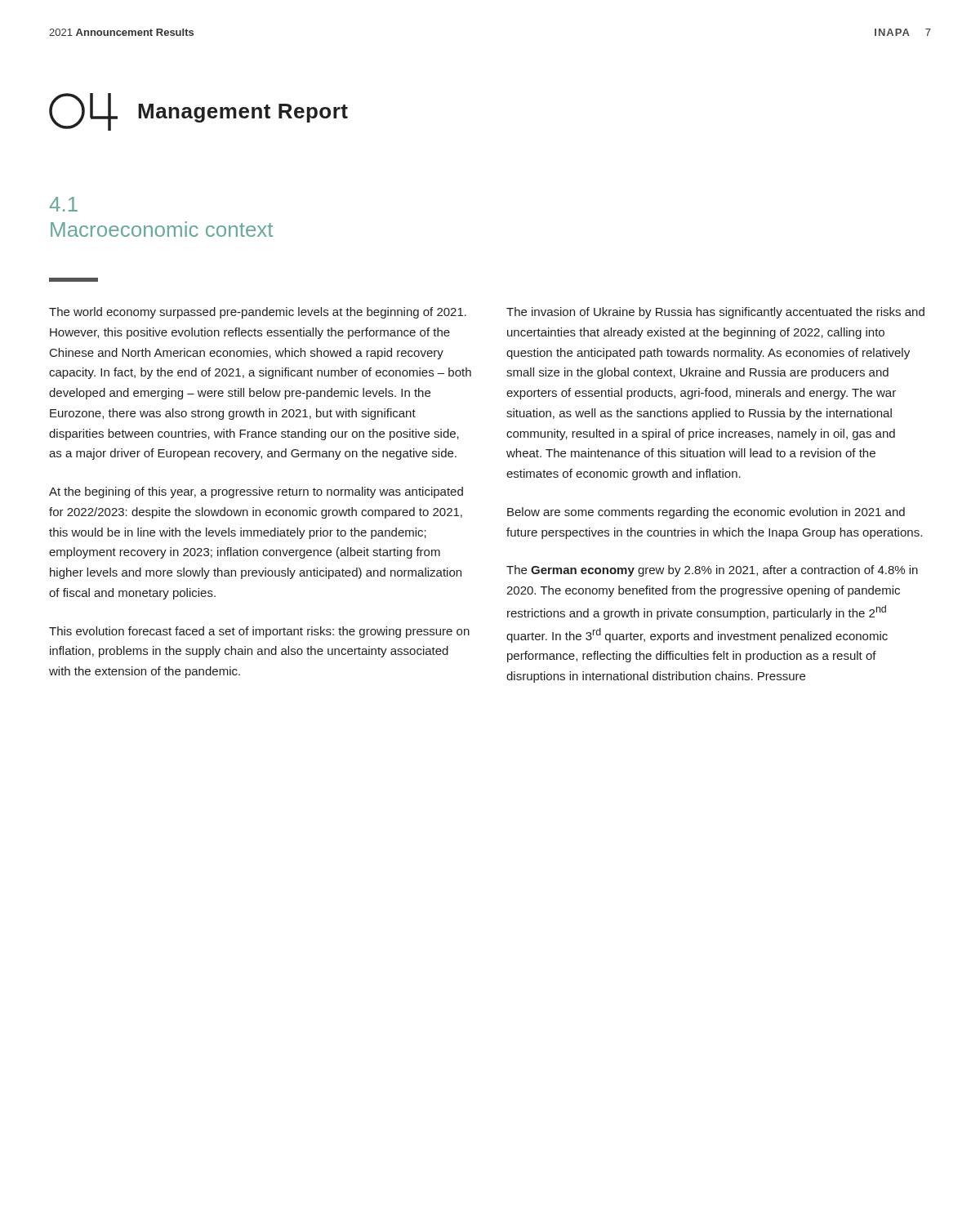Click on the text block starting "This evolution forecast faced"
This screenshot has height=1225, width=980.
[x=259, y=651]
